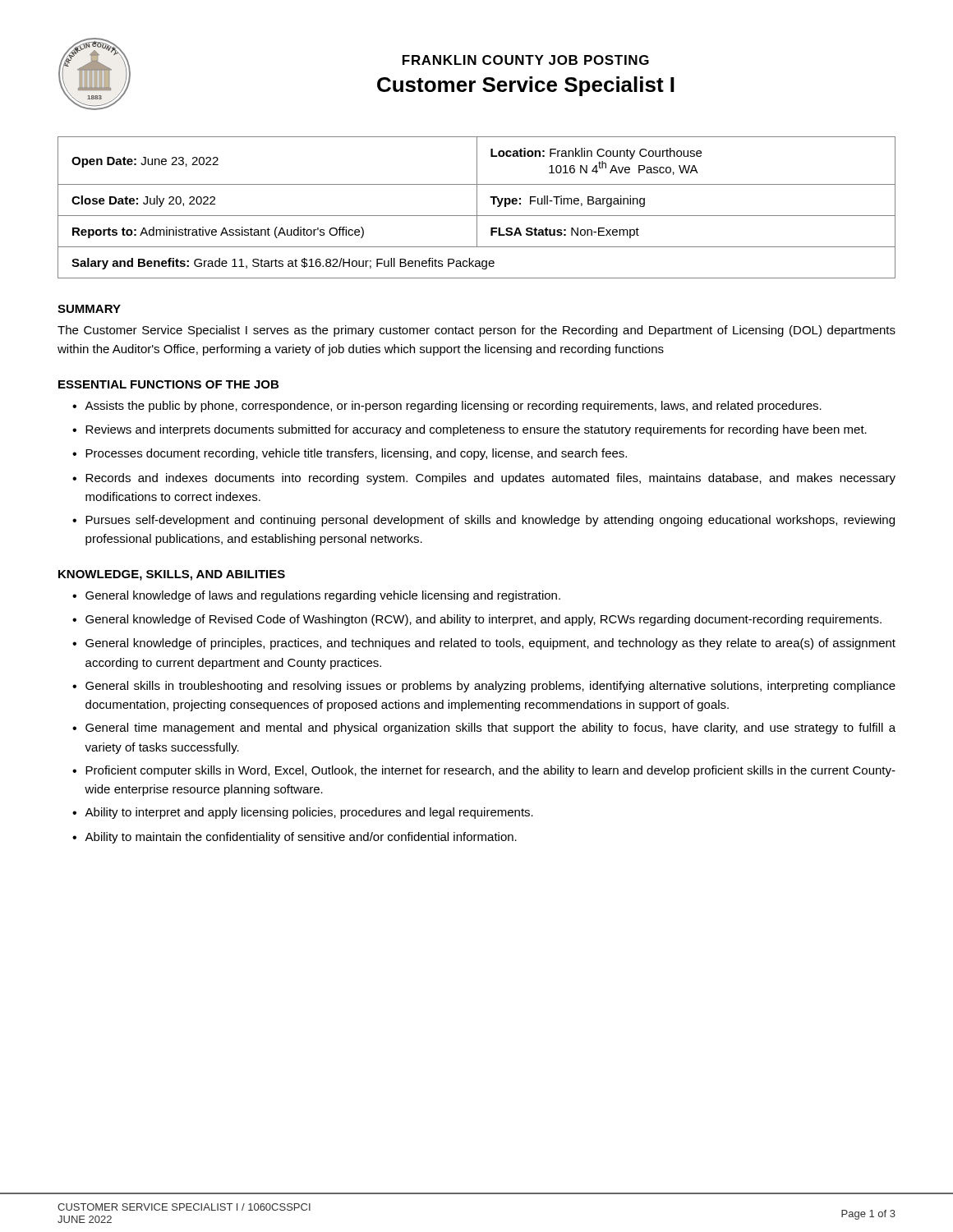953x1232 pixels.
Task: Click the passage that begins "• Ability to interpret"
Action: click(x=484, y=813)
